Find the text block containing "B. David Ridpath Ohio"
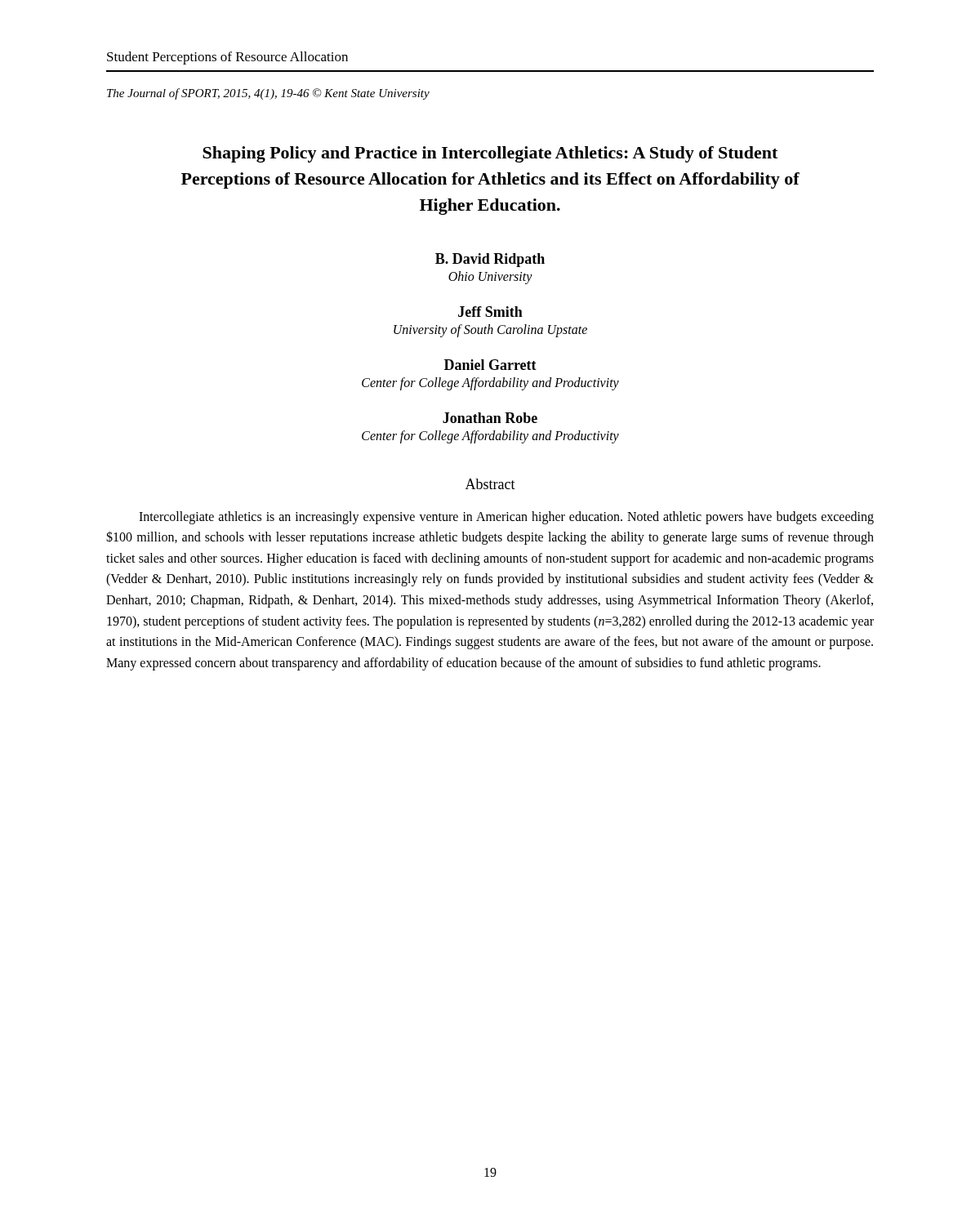This screenshot has height=1225, width=980. pyautogui.click(x=490, y=267)
